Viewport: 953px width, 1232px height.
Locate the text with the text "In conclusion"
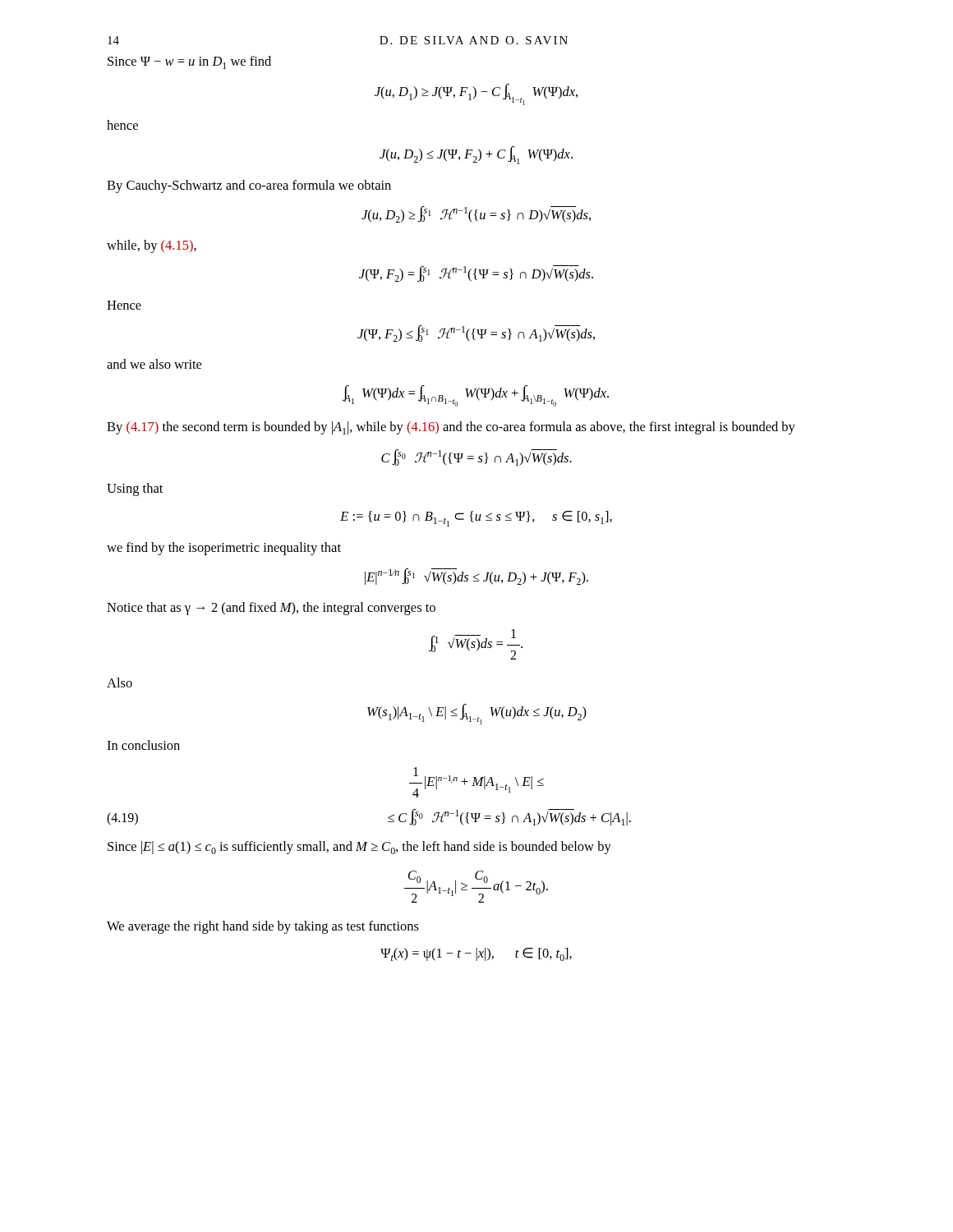click(x=144, y=745)
